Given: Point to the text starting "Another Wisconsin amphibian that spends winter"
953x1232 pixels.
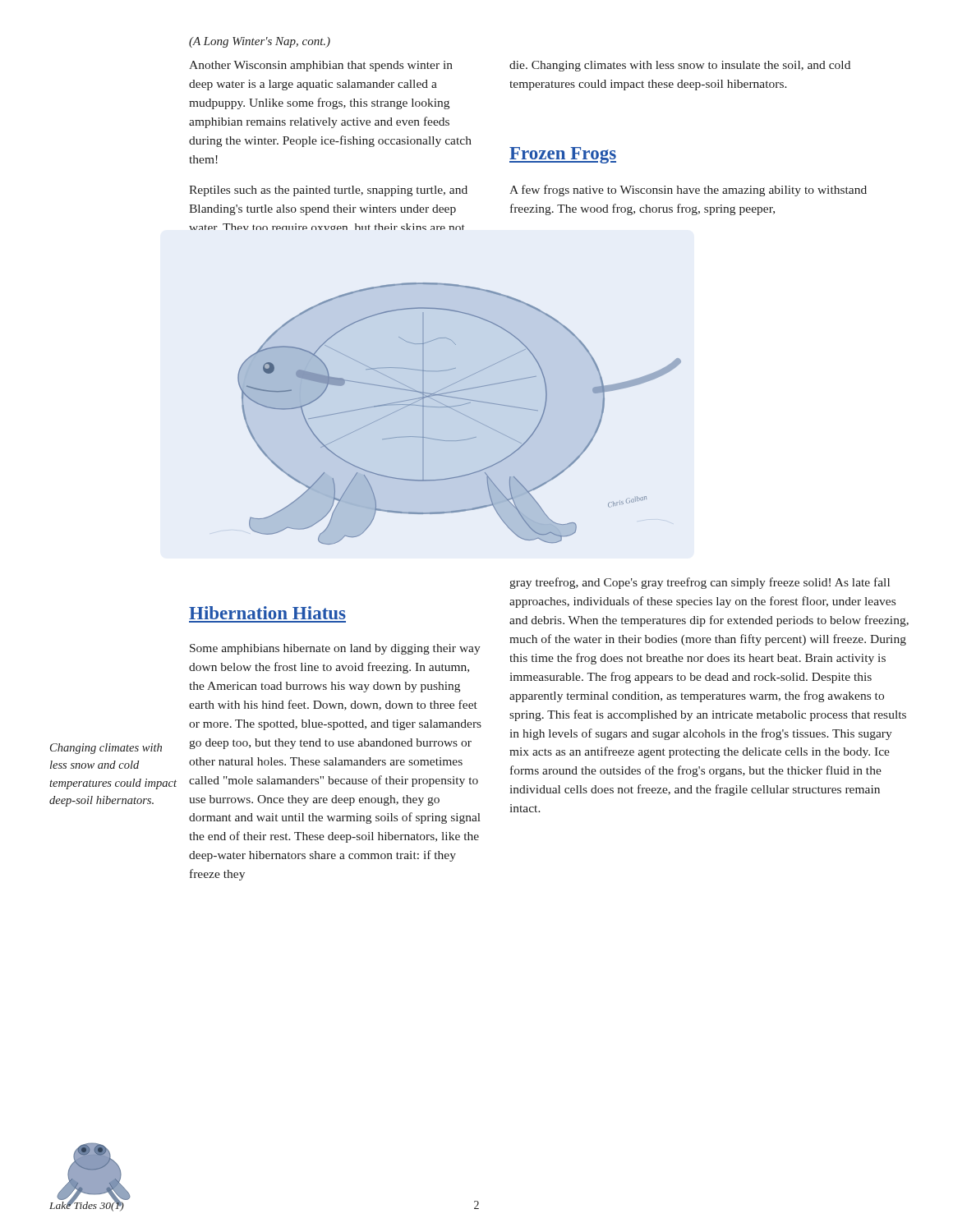Looking at the screenshot, I should (333, 112).
